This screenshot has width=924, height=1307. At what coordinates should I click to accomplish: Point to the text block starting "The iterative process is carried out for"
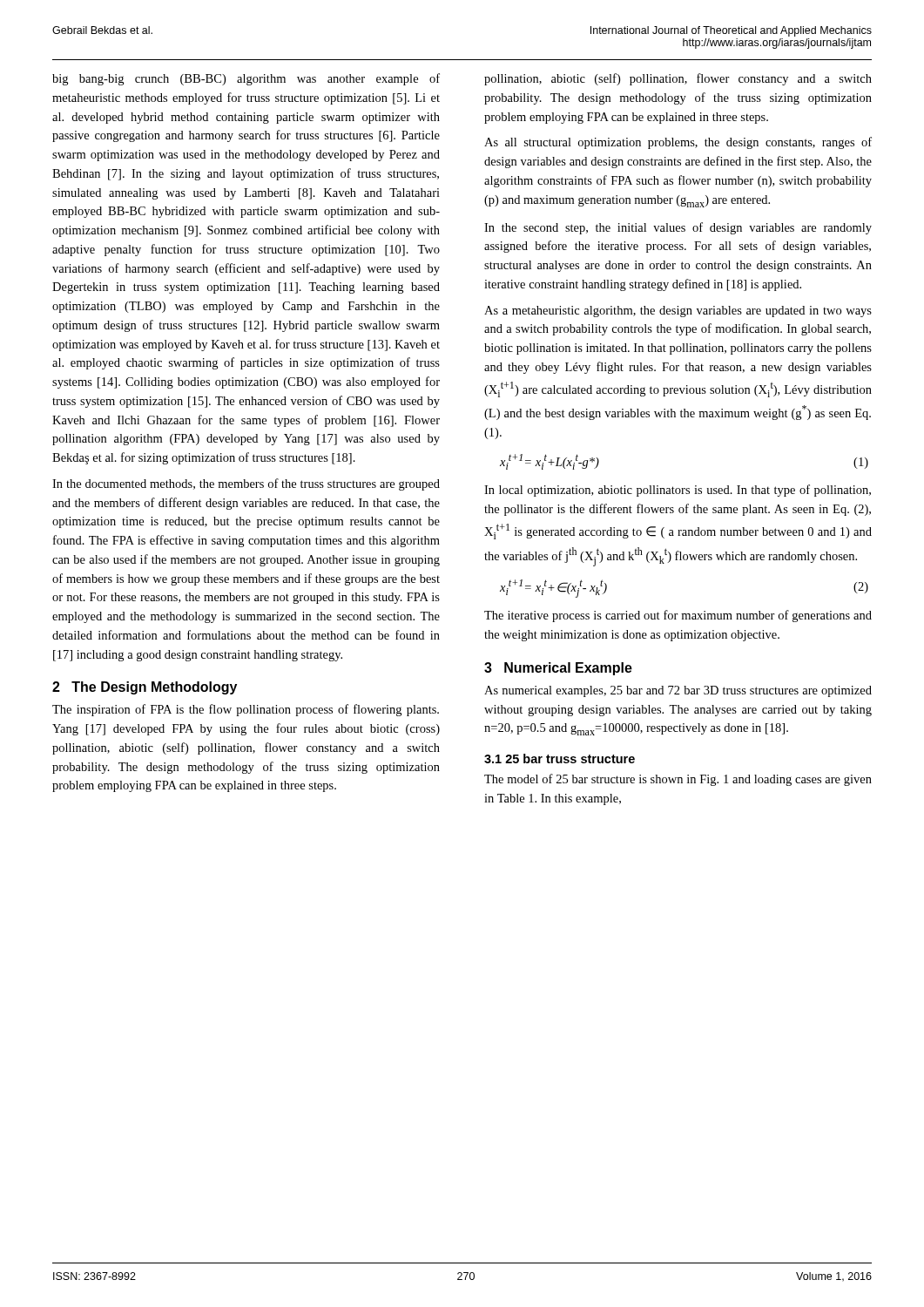tap(678, 626)
